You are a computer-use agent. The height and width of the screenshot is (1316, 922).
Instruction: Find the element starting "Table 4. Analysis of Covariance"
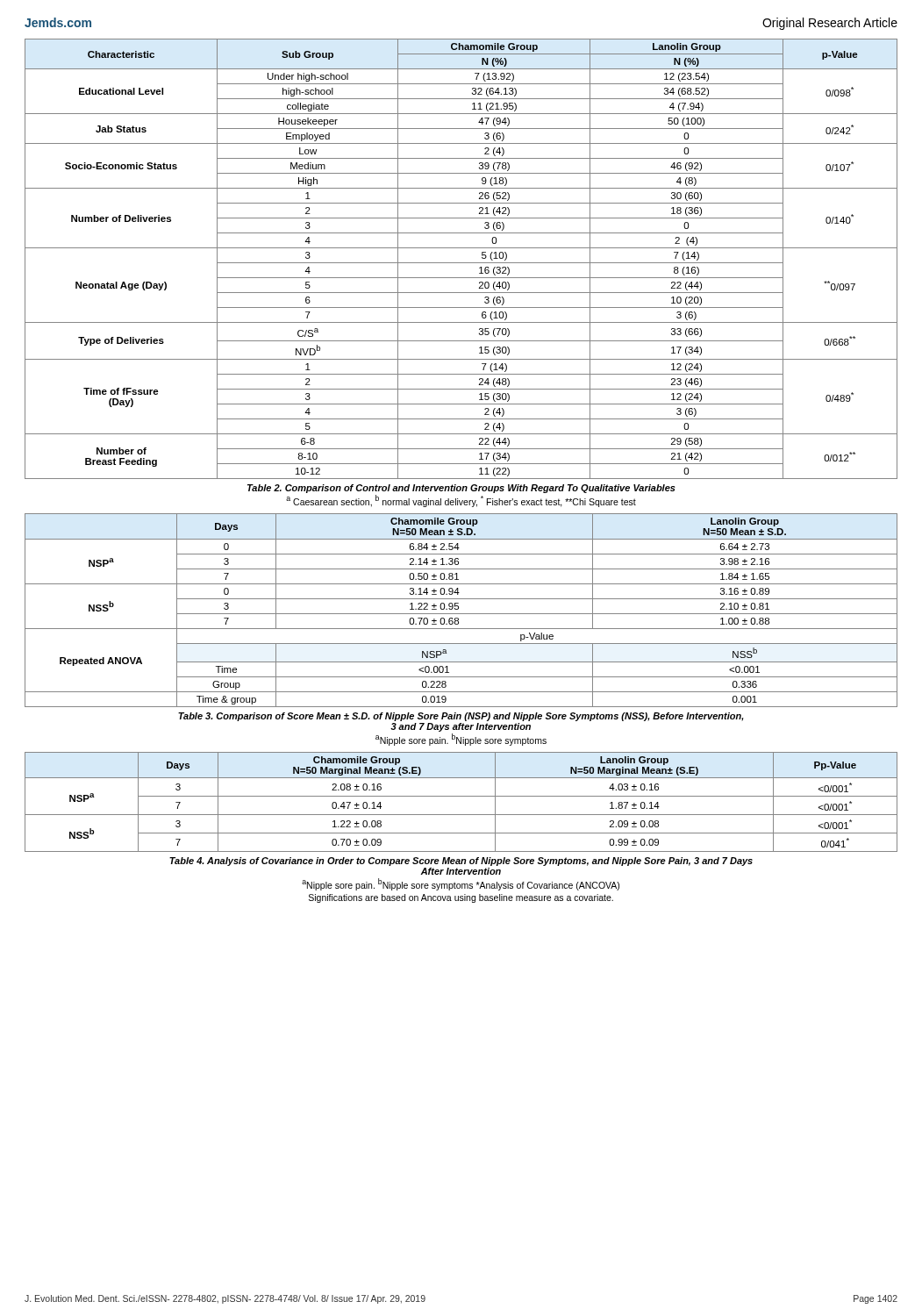coord(461,866)
